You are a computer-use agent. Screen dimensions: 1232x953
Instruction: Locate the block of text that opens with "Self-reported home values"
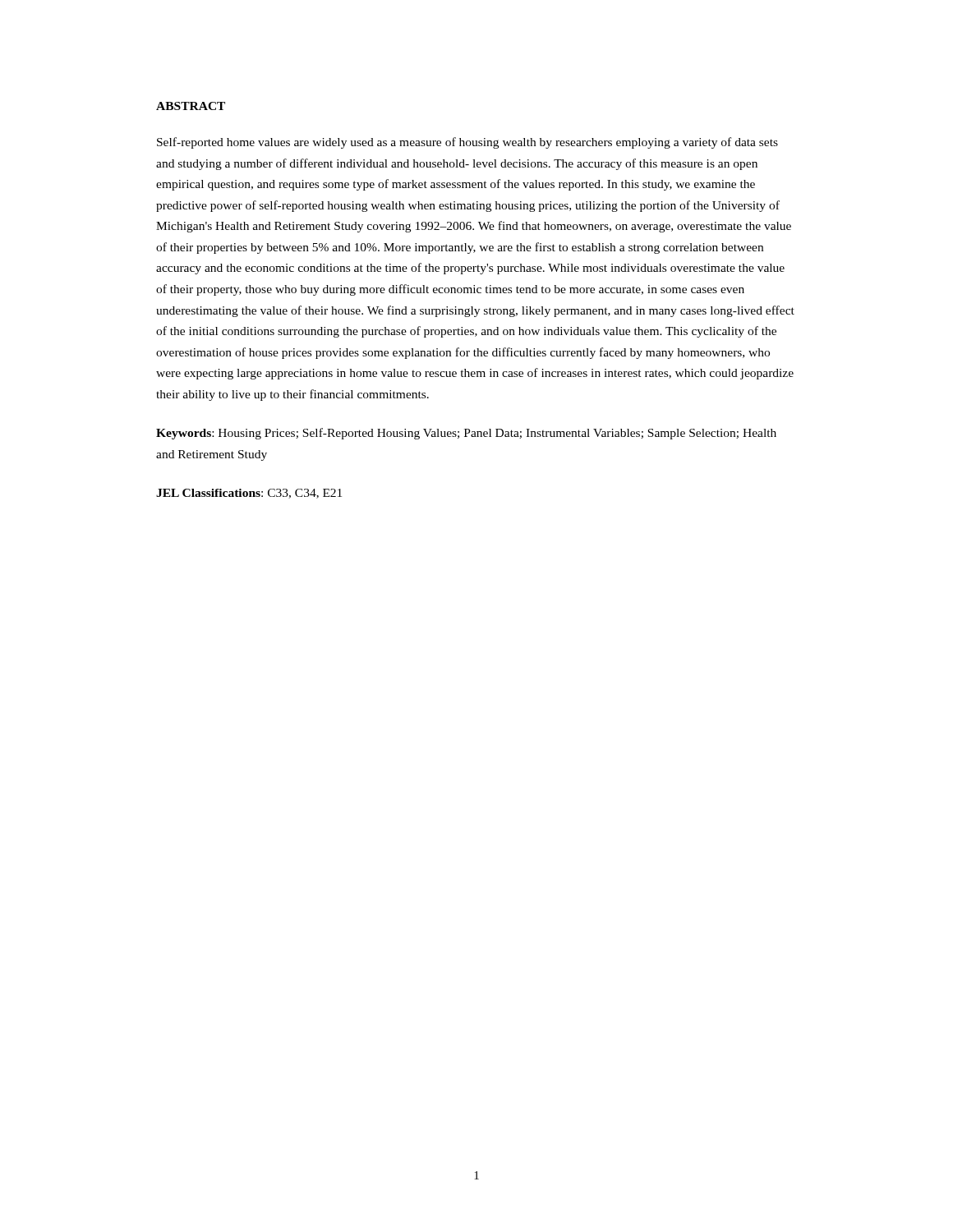tap(475, 268)
